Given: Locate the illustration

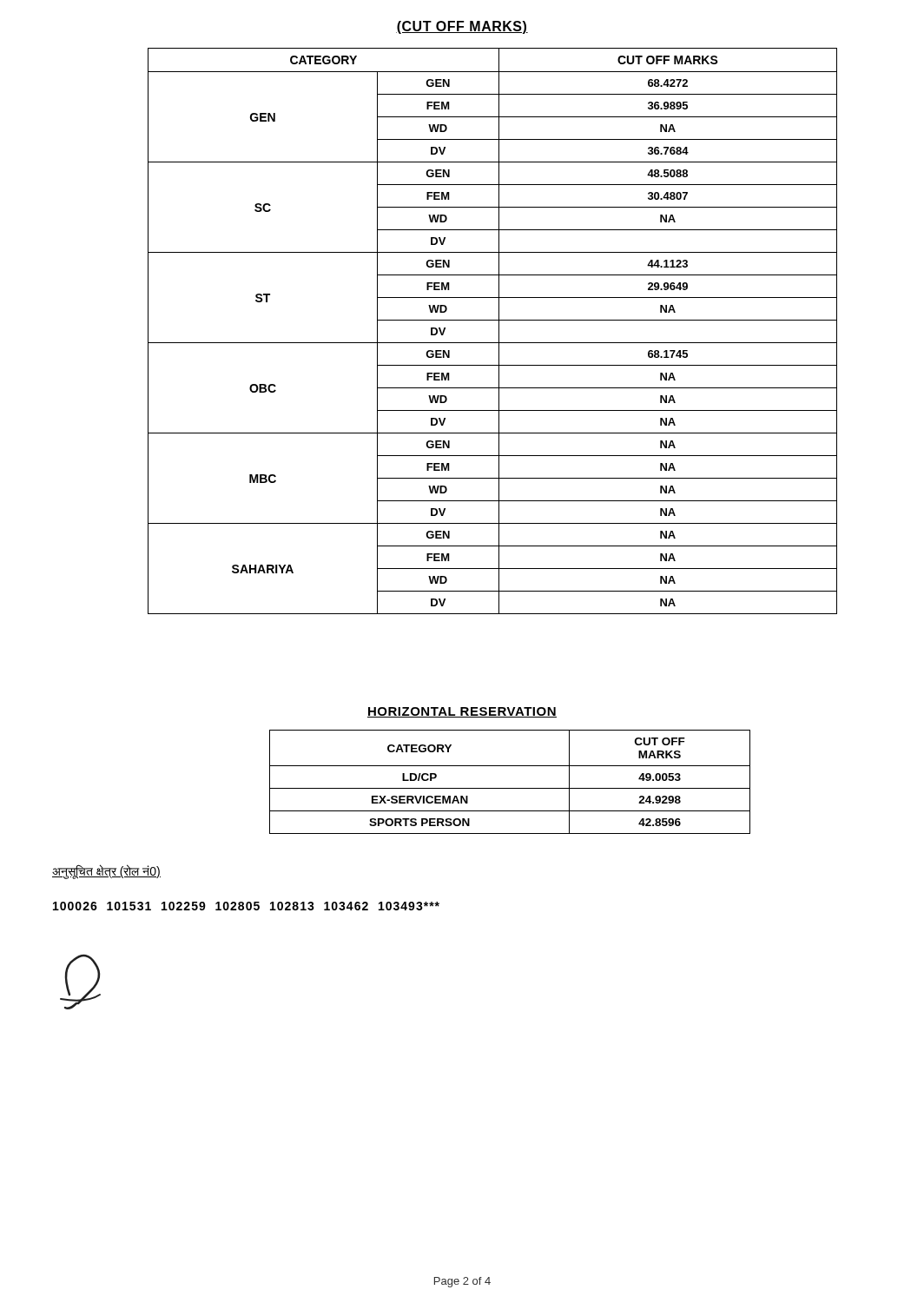Looking at the screenshot, I should (87, 978).
